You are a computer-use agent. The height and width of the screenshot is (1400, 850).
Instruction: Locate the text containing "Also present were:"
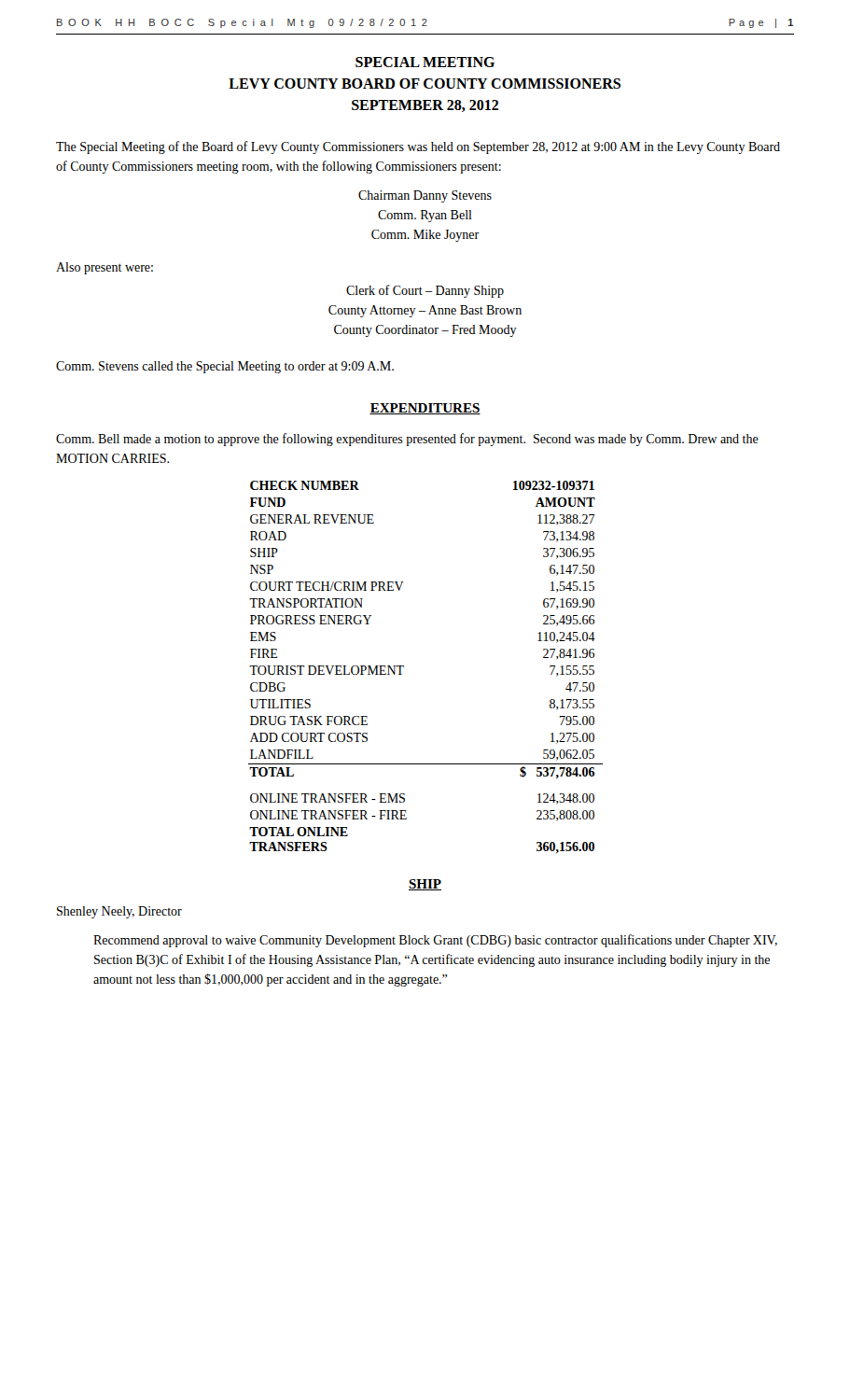tap(105, 267)
